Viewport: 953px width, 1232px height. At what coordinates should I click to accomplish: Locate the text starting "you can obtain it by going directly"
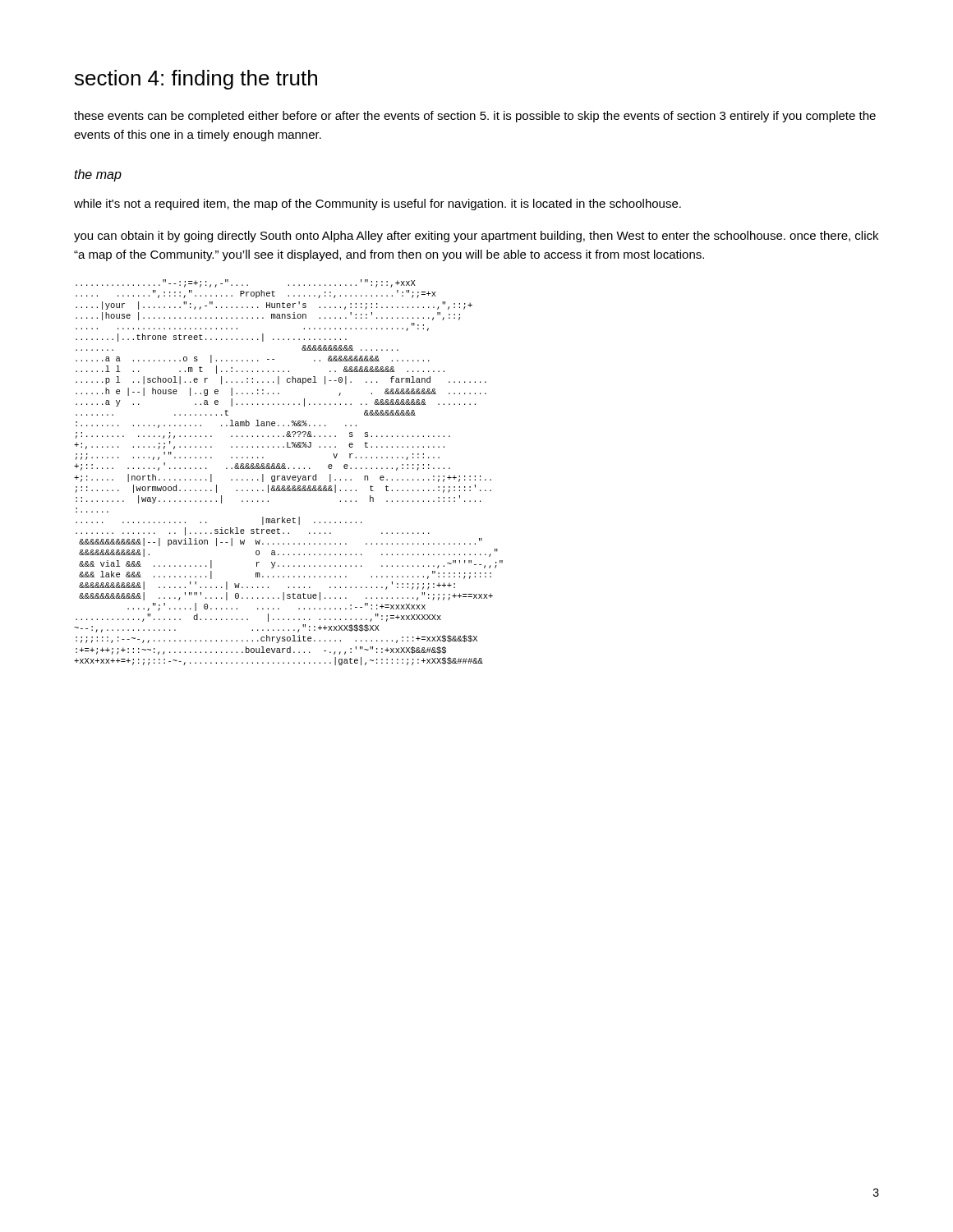[476, 245]
